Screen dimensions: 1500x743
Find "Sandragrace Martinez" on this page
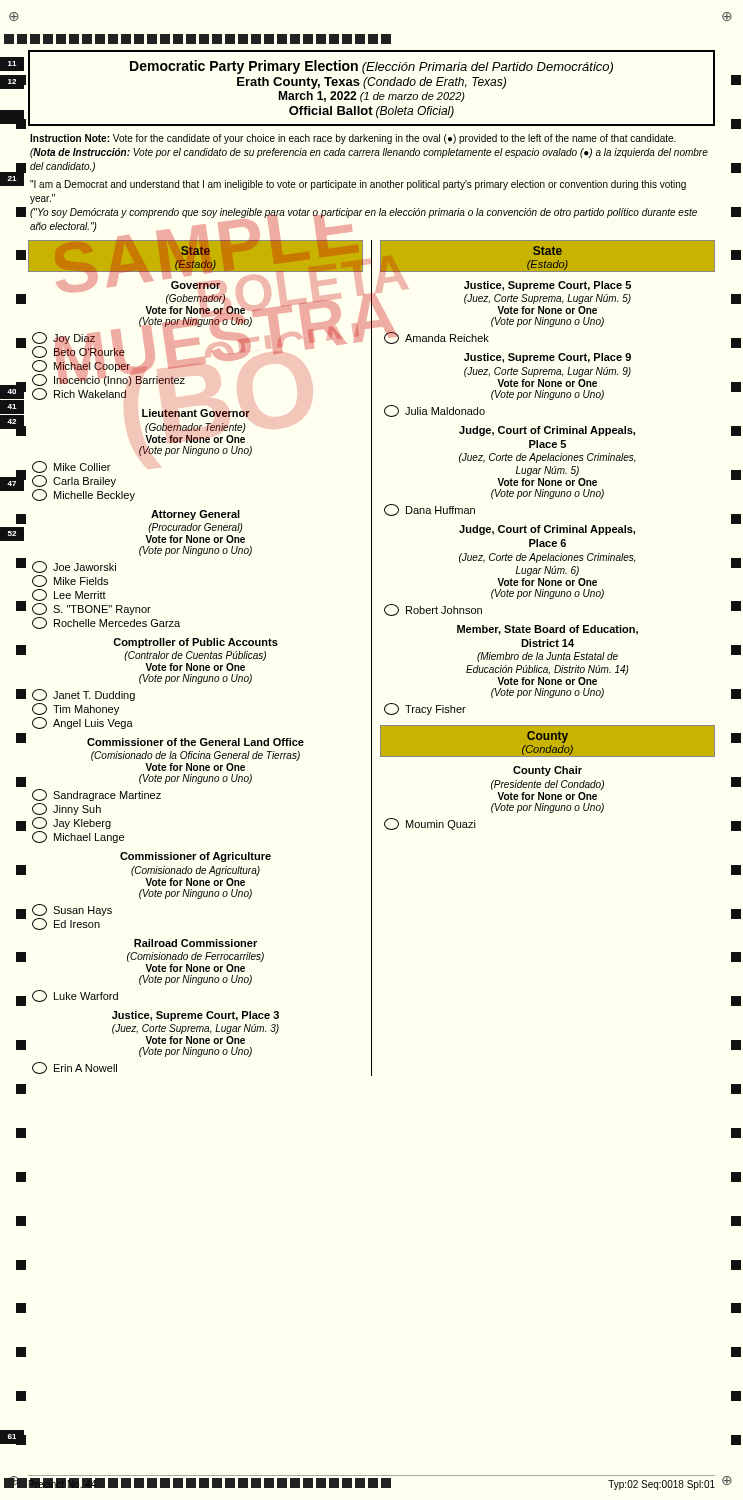click(x=97, y=795)
